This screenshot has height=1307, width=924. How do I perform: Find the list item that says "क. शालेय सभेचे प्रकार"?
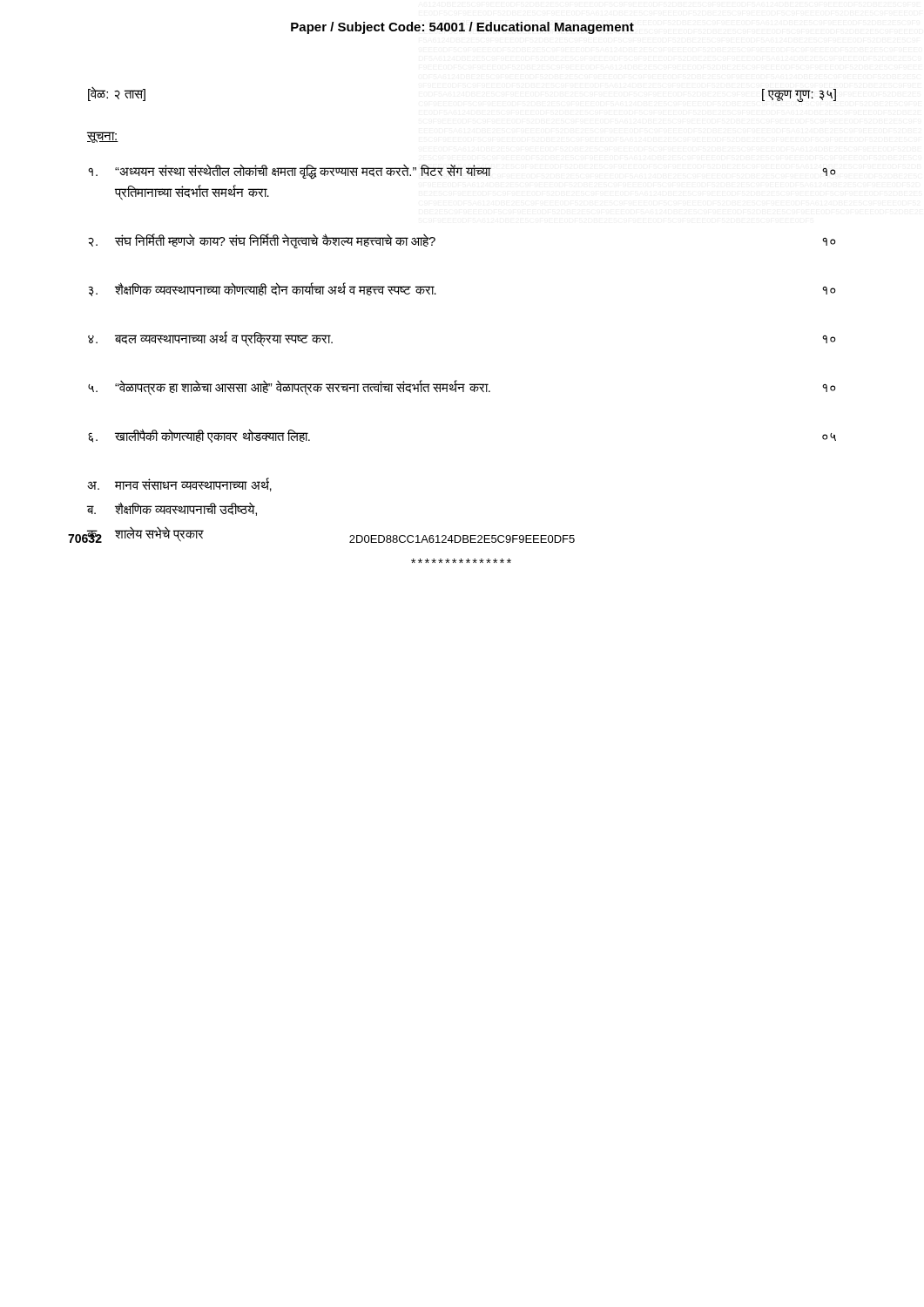[146, 534]
